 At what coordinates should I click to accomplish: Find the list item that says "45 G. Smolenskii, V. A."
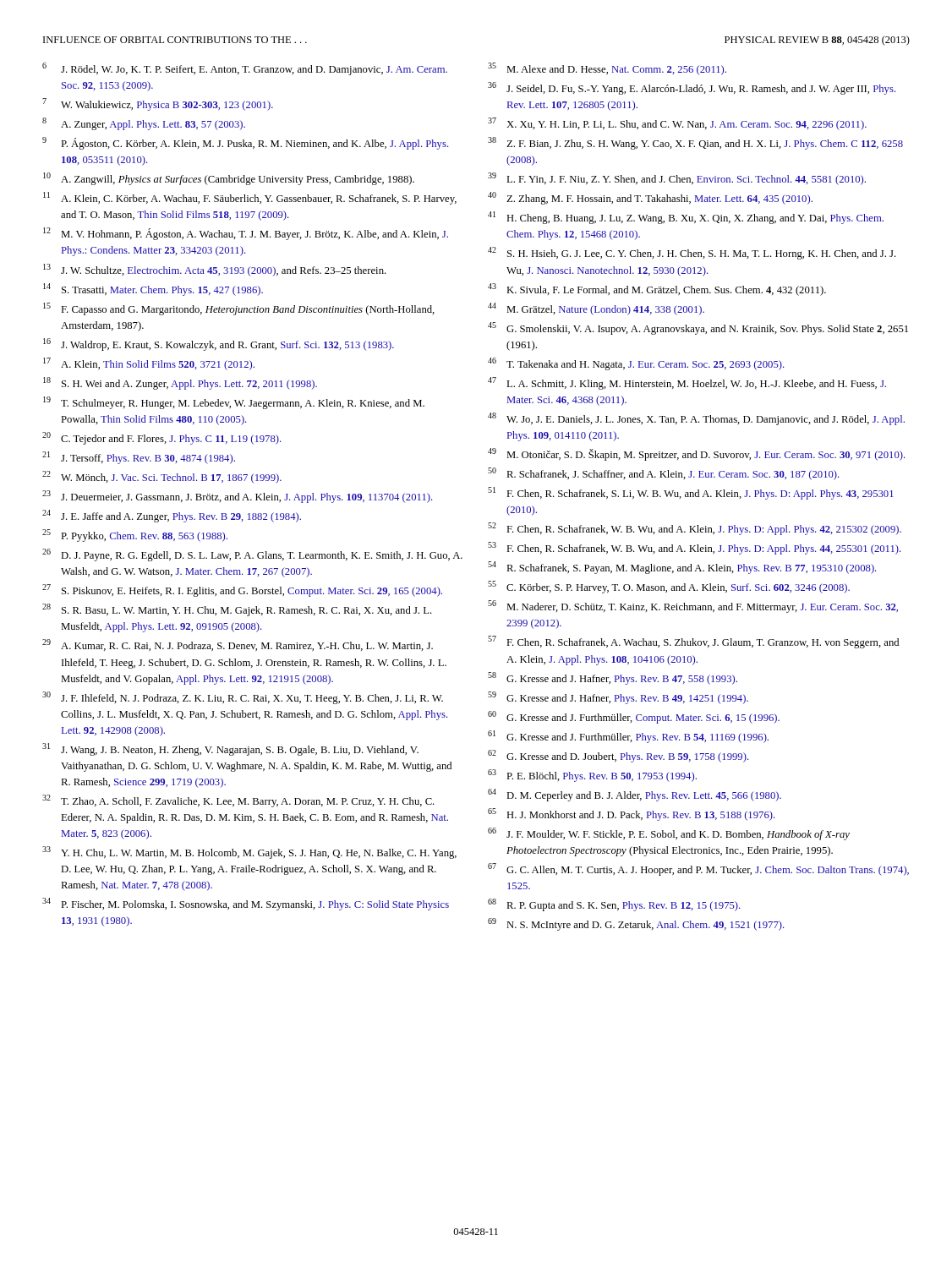(699, 337)
